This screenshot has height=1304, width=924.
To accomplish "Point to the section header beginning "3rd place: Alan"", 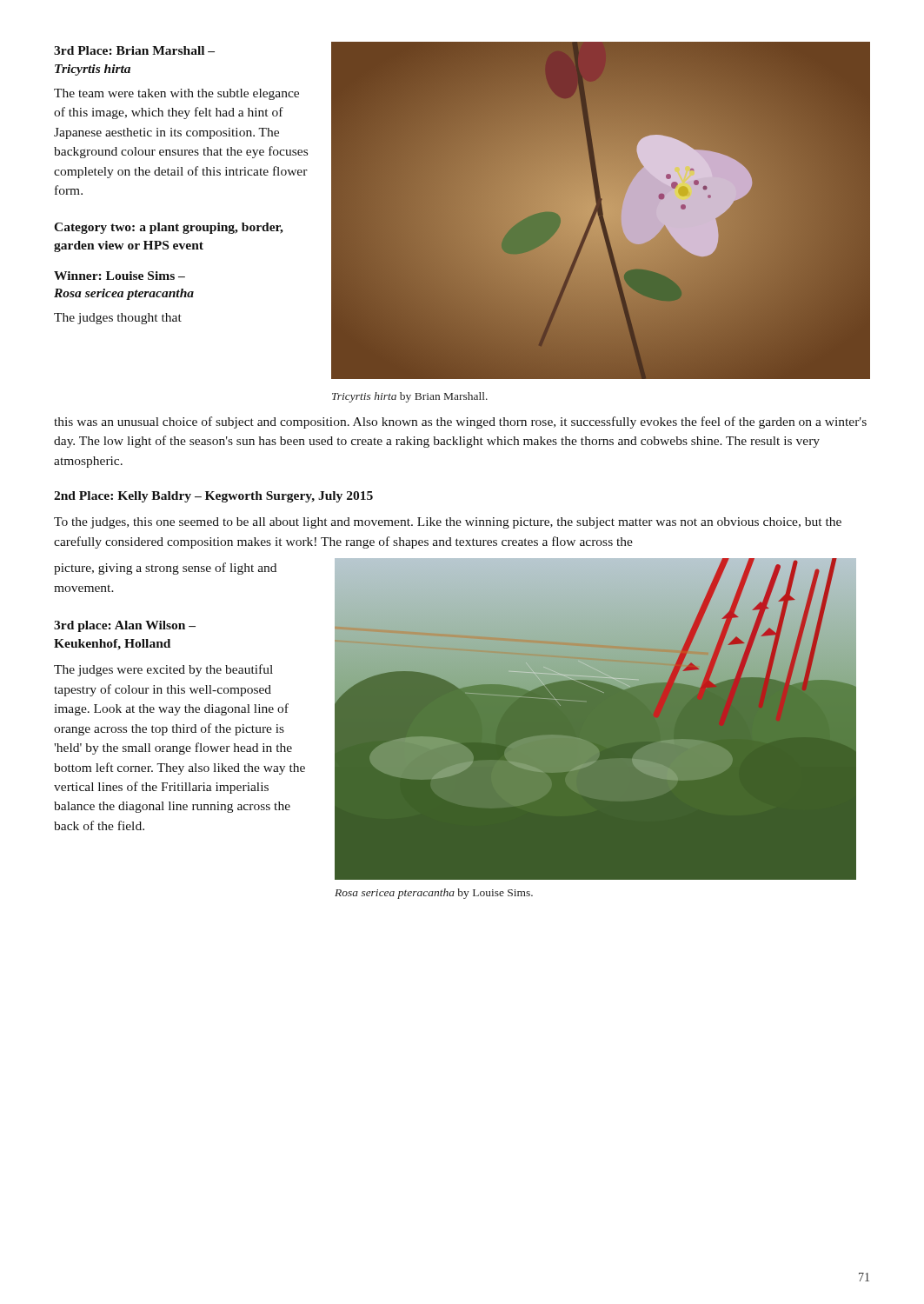I will (182, 635).
